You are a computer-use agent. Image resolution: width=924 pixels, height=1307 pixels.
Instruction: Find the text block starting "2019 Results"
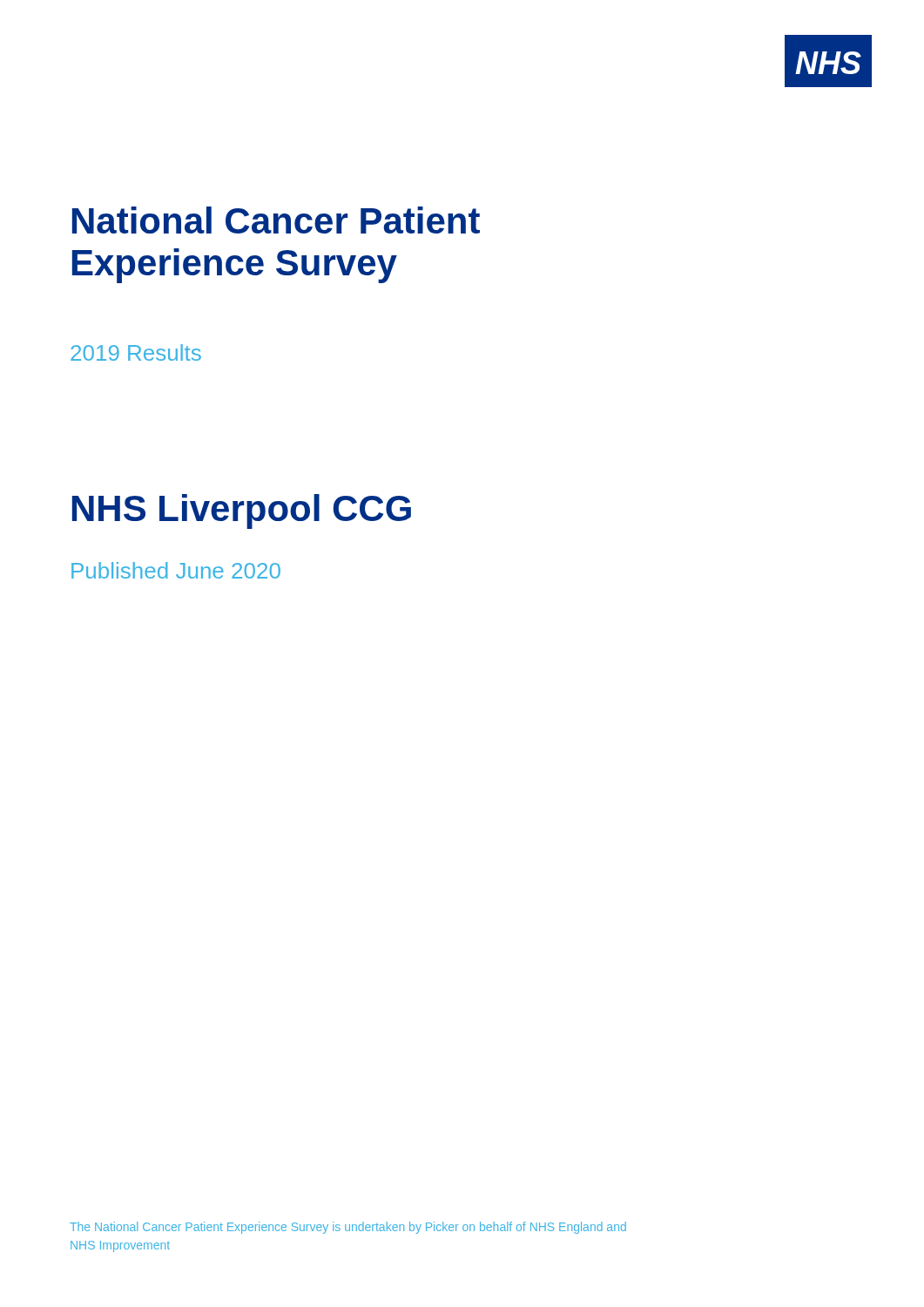136,353
